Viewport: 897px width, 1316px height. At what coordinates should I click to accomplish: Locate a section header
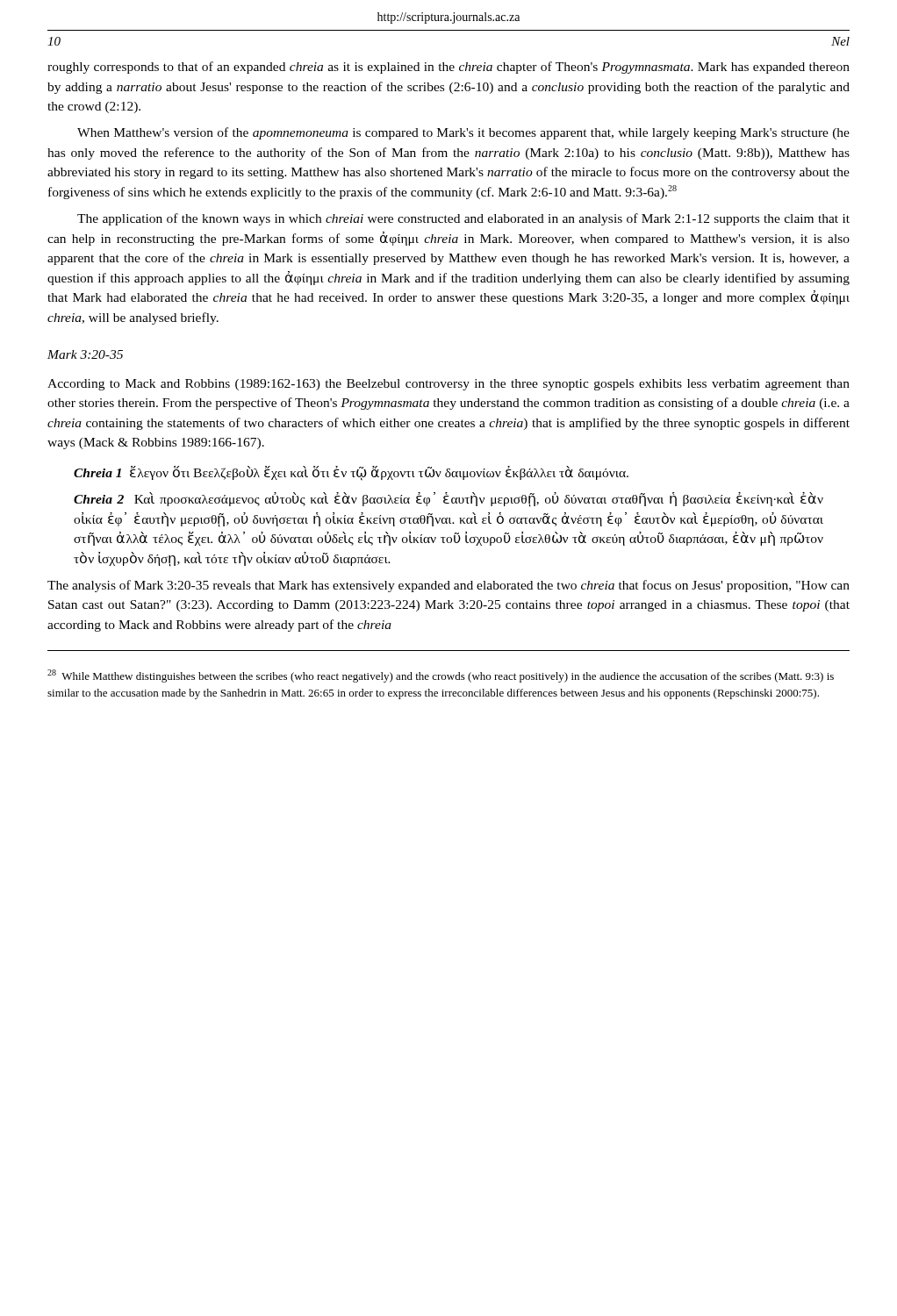85,354
